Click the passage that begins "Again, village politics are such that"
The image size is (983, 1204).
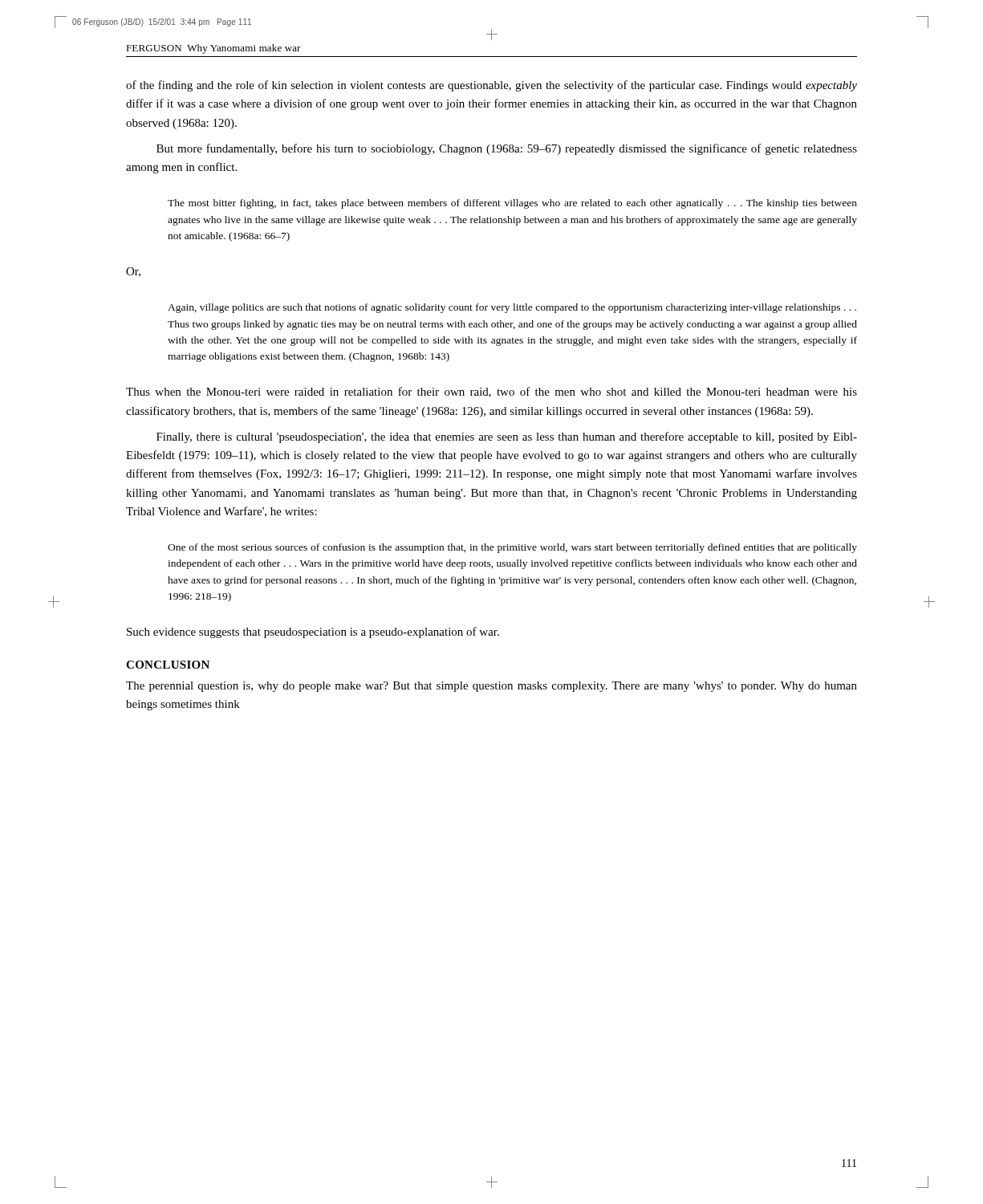(512, 332)
